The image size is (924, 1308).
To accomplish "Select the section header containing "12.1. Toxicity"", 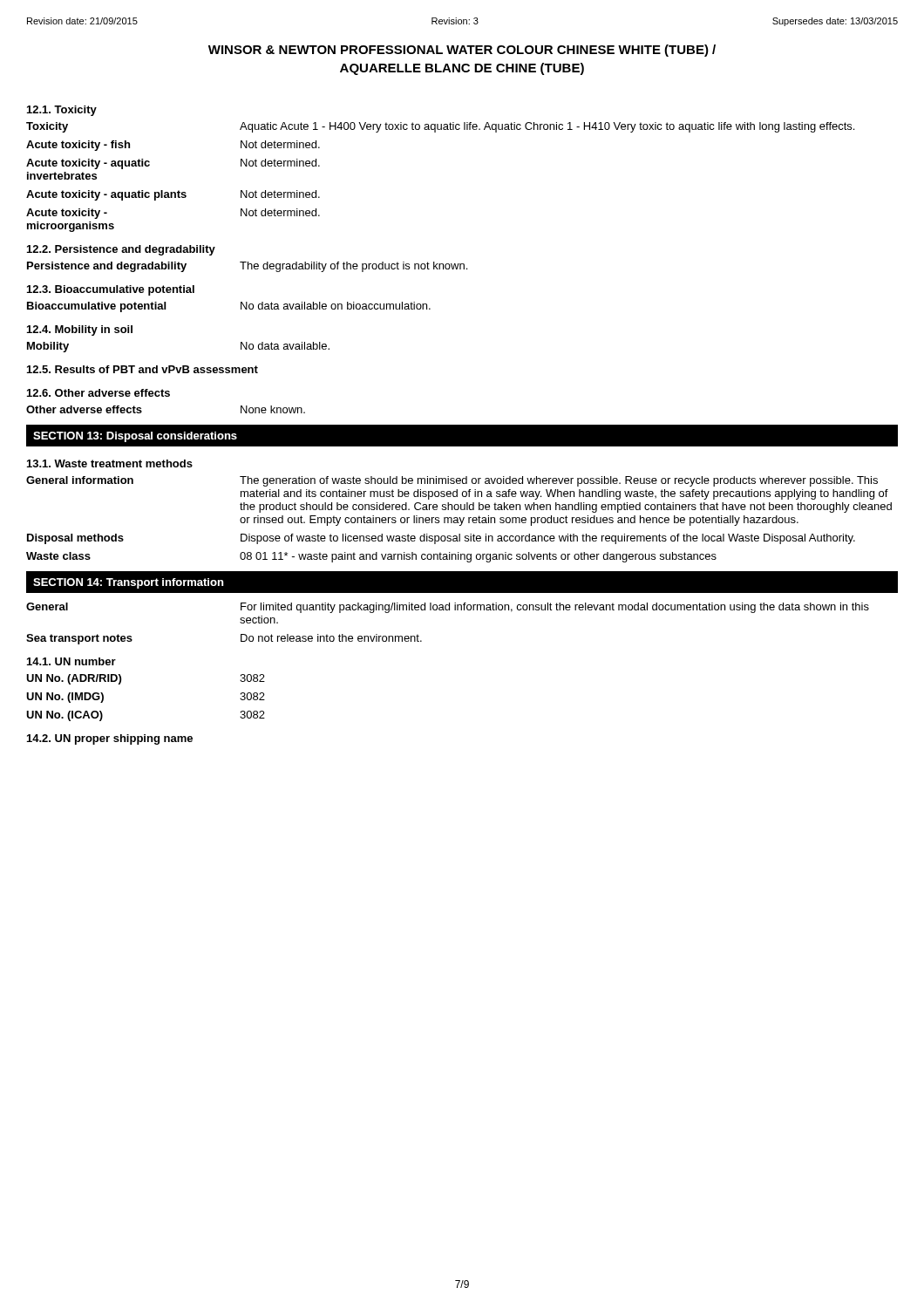I will tap(61, 109).
